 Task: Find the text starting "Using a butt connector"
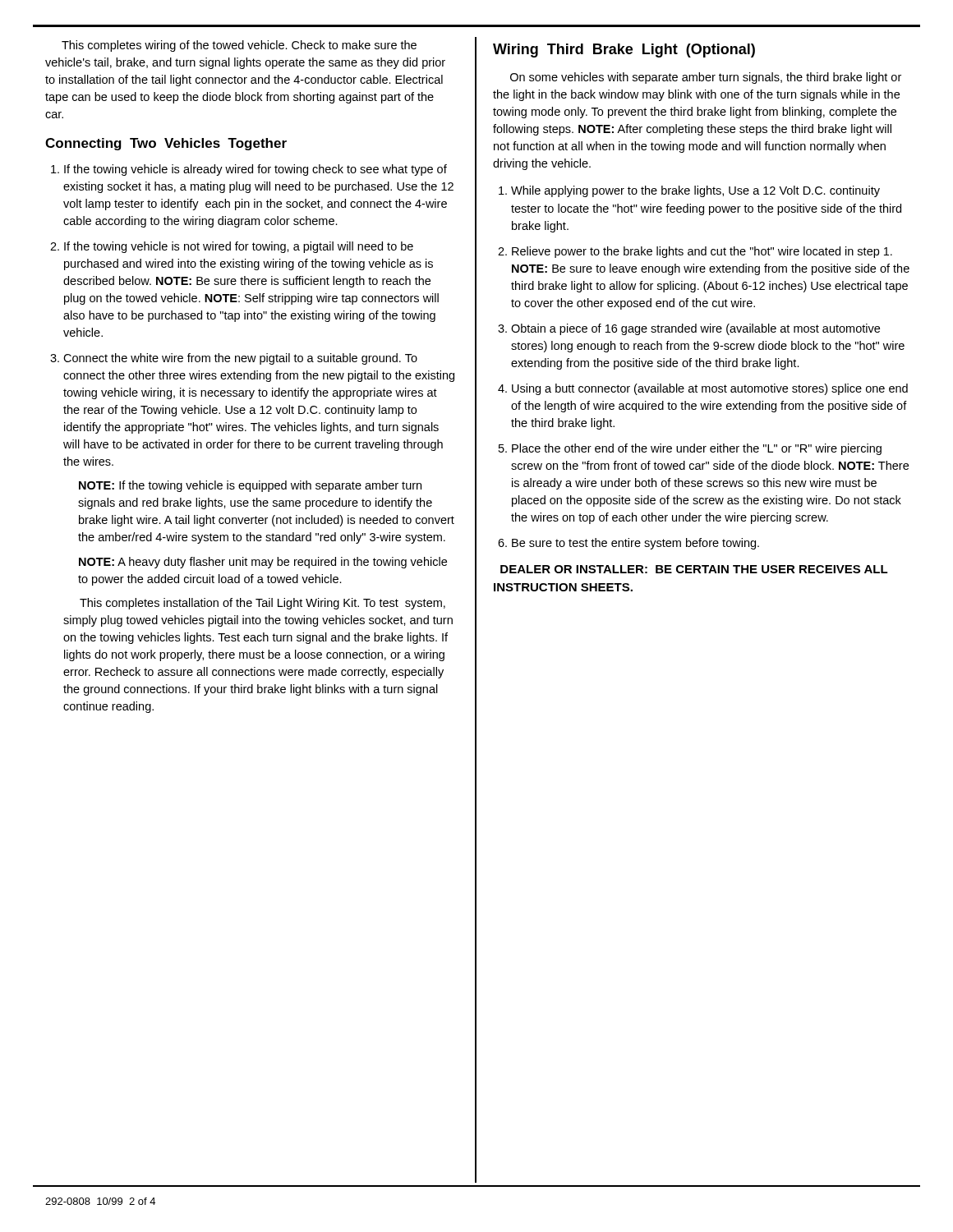pyautogui.click(x=710, y=405)
